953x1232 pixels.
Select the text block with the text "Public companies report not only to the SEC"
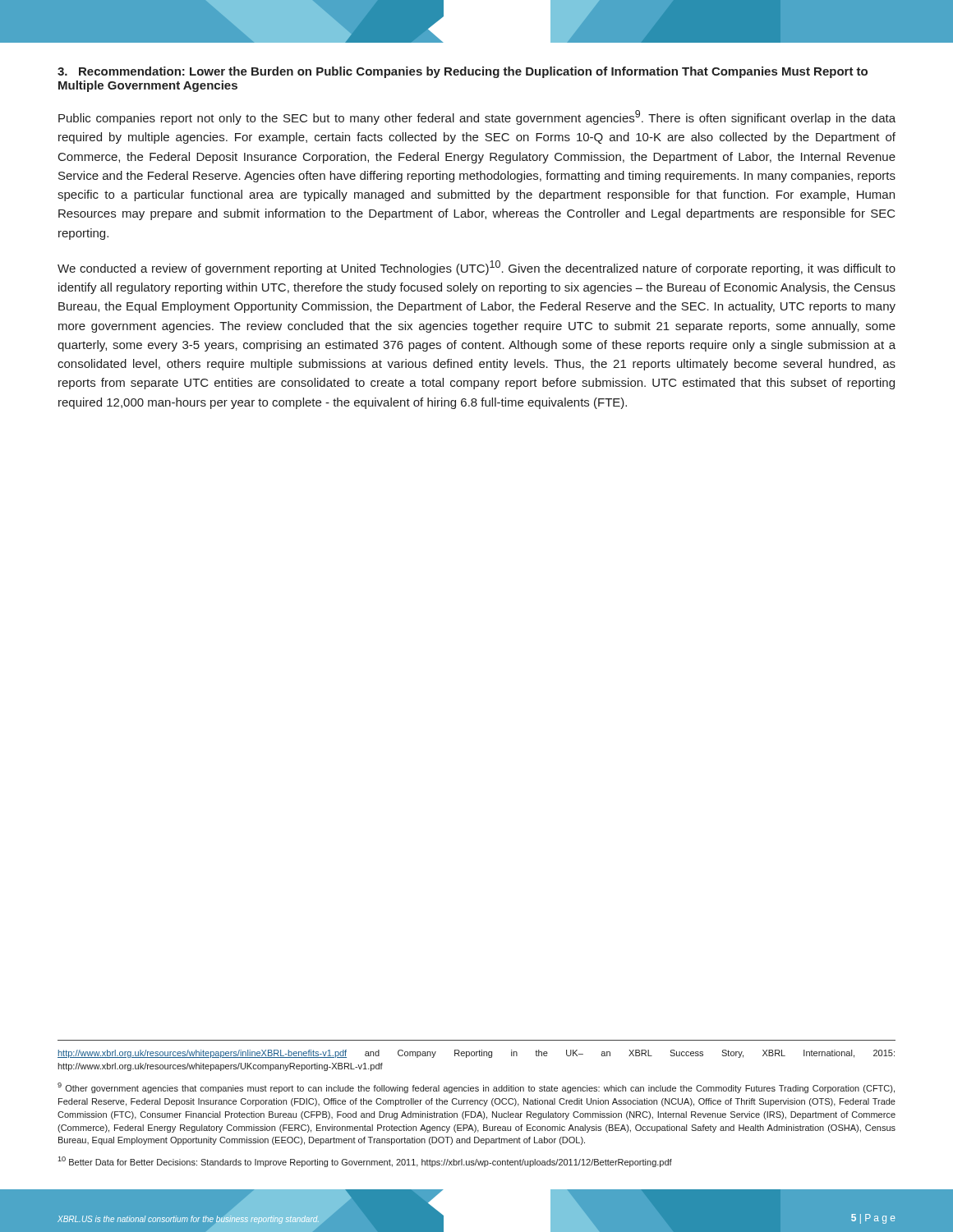(476, 174)
